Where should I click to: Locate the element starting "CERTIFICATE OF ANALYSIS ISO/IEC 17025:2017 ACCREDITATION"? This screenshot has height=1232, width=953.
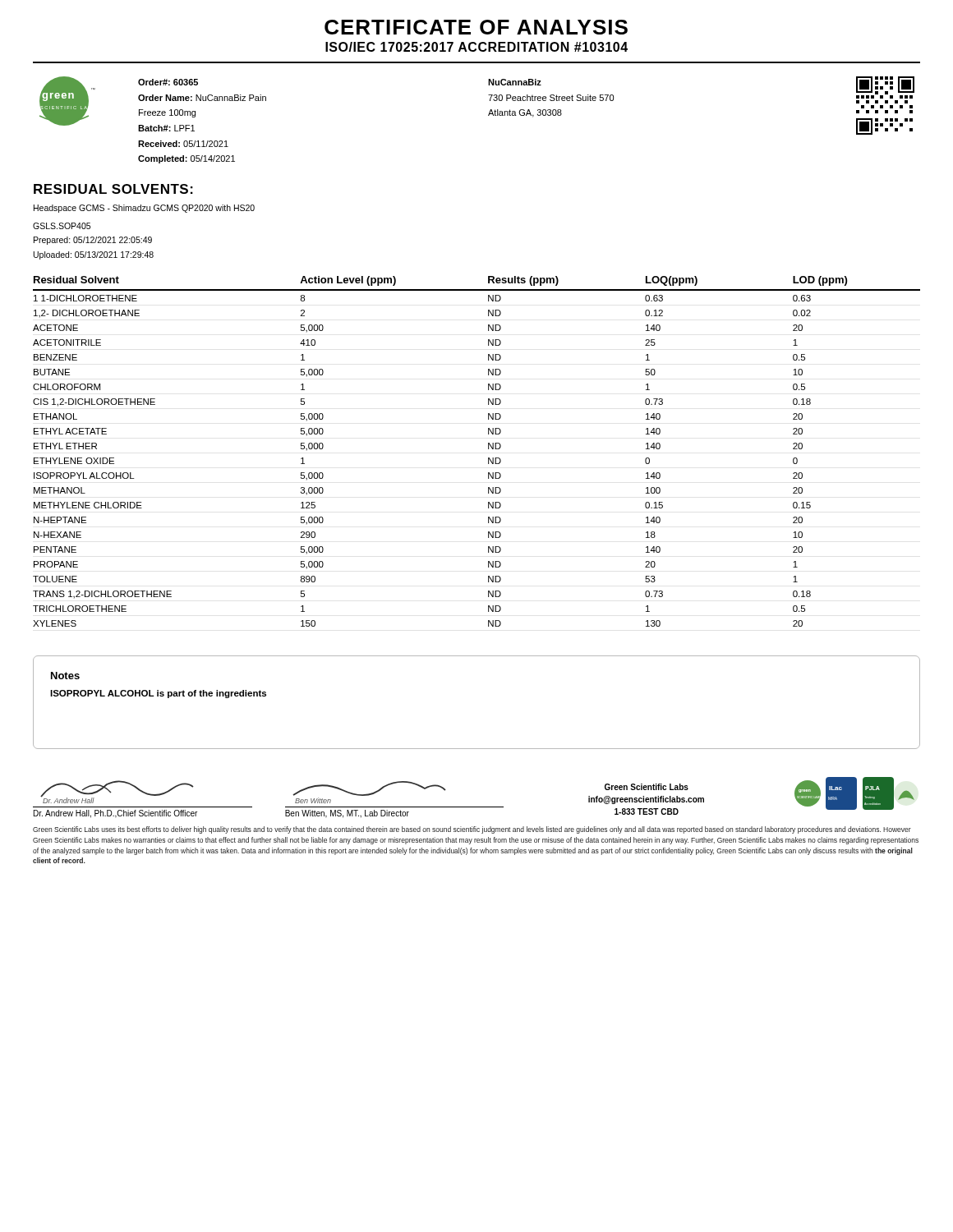click(x=476, y=35)
